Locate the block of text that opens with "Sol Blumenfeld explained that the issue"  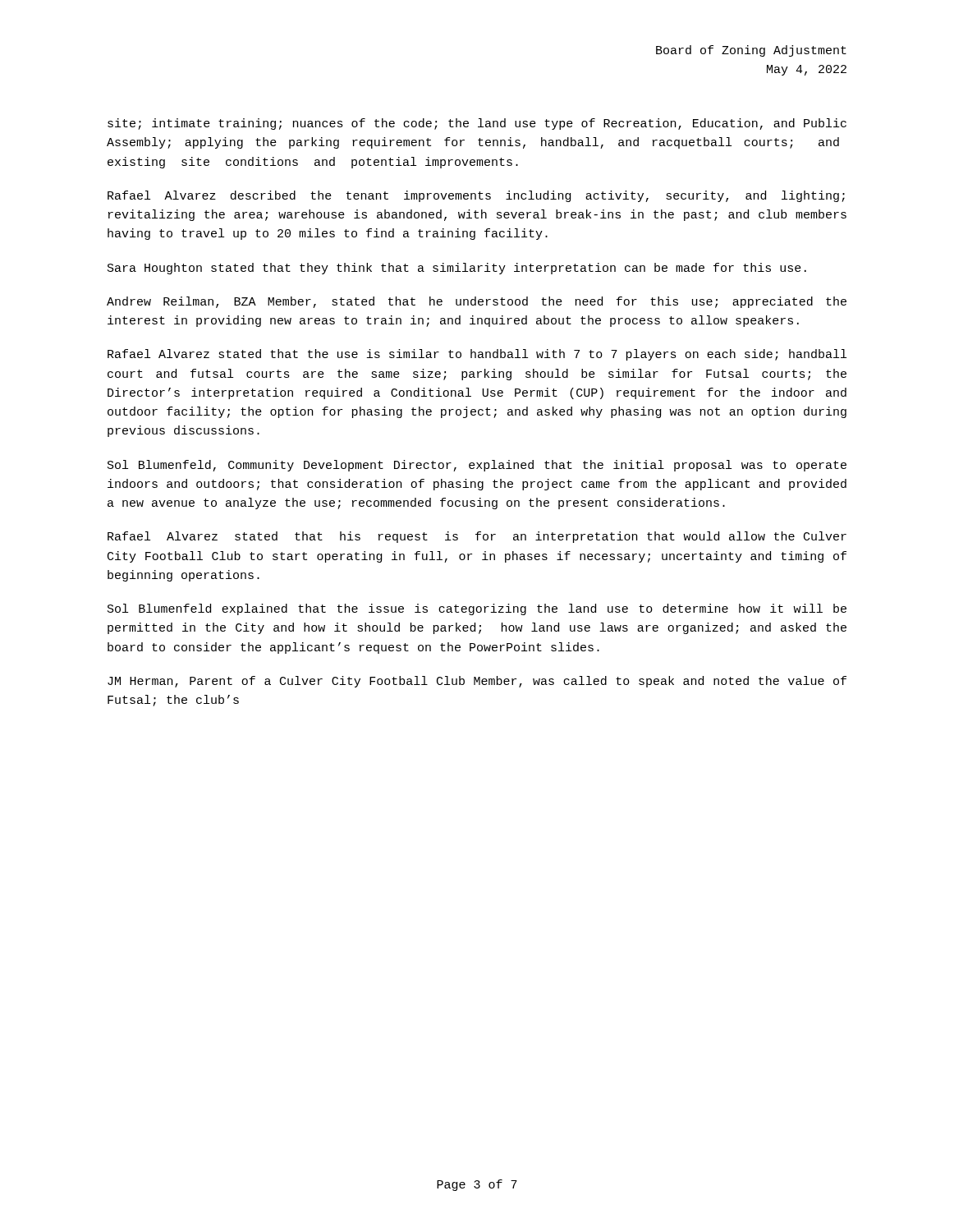(477, 629)
